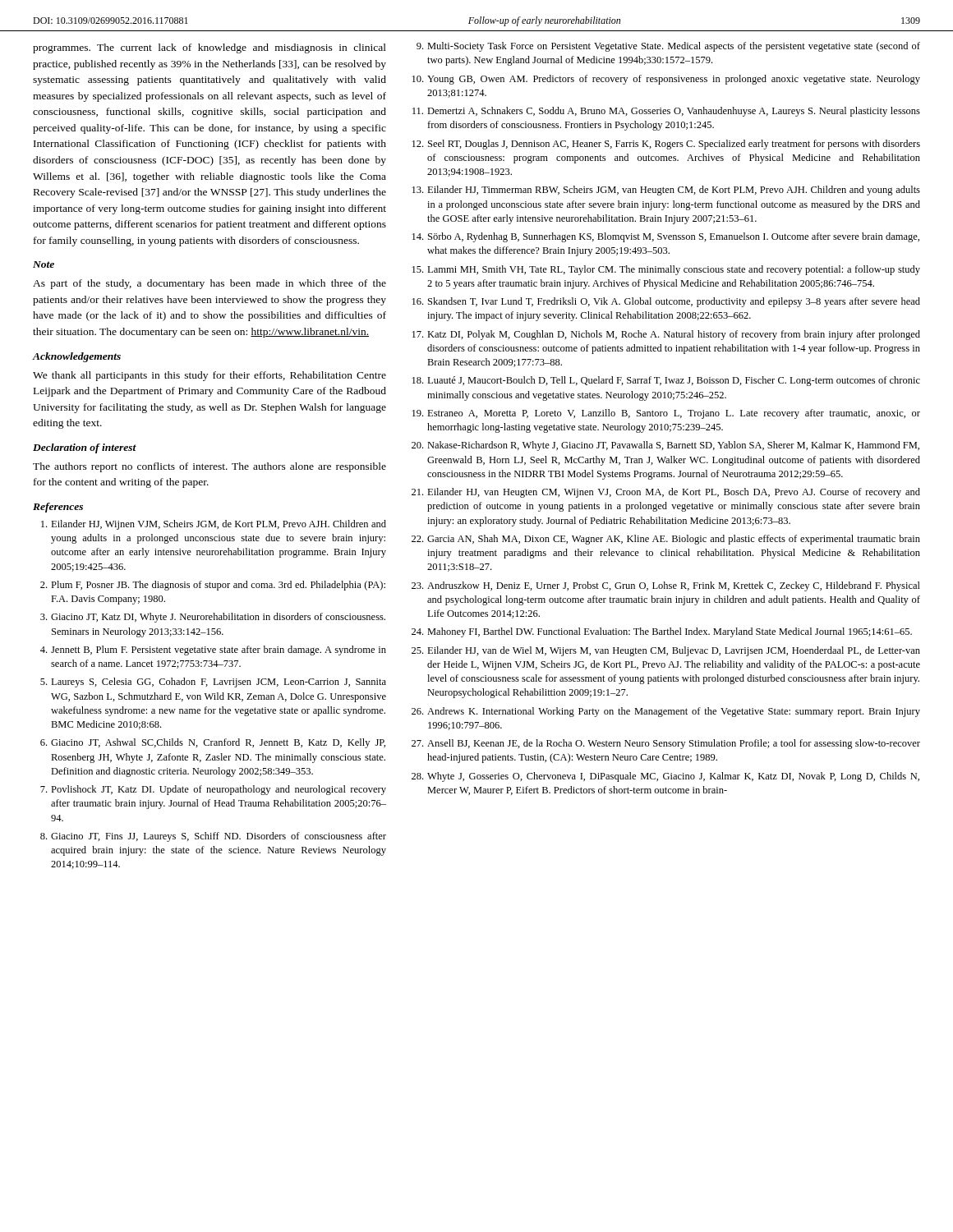Where is the passage that starts "Eilander HJ, Wijnen"?
This screenshot has width=953, height=1232.
coord(210,546)
